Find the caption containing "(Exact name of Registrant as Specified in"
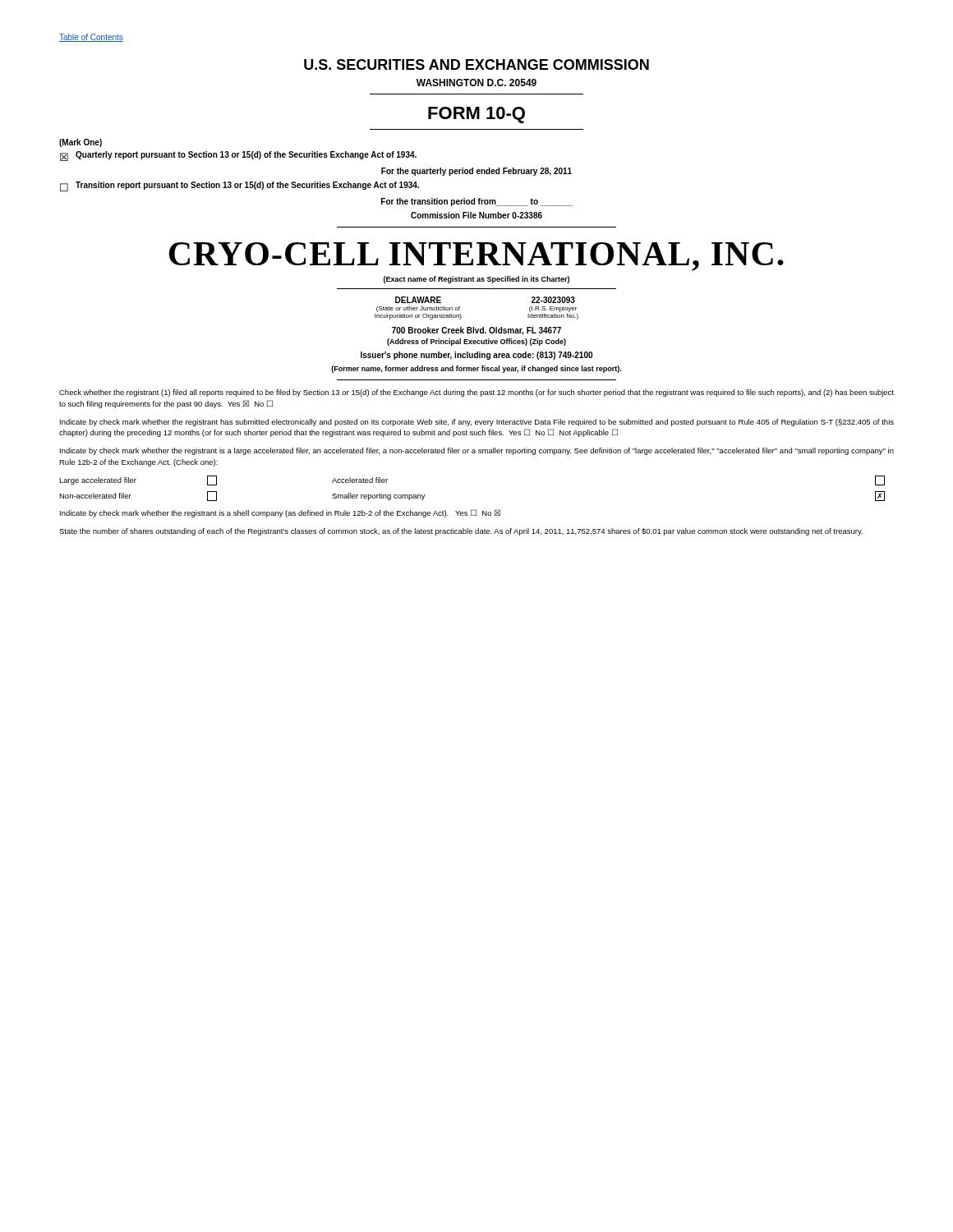The height and width of the screenshot is (1232, 953). 476,279
